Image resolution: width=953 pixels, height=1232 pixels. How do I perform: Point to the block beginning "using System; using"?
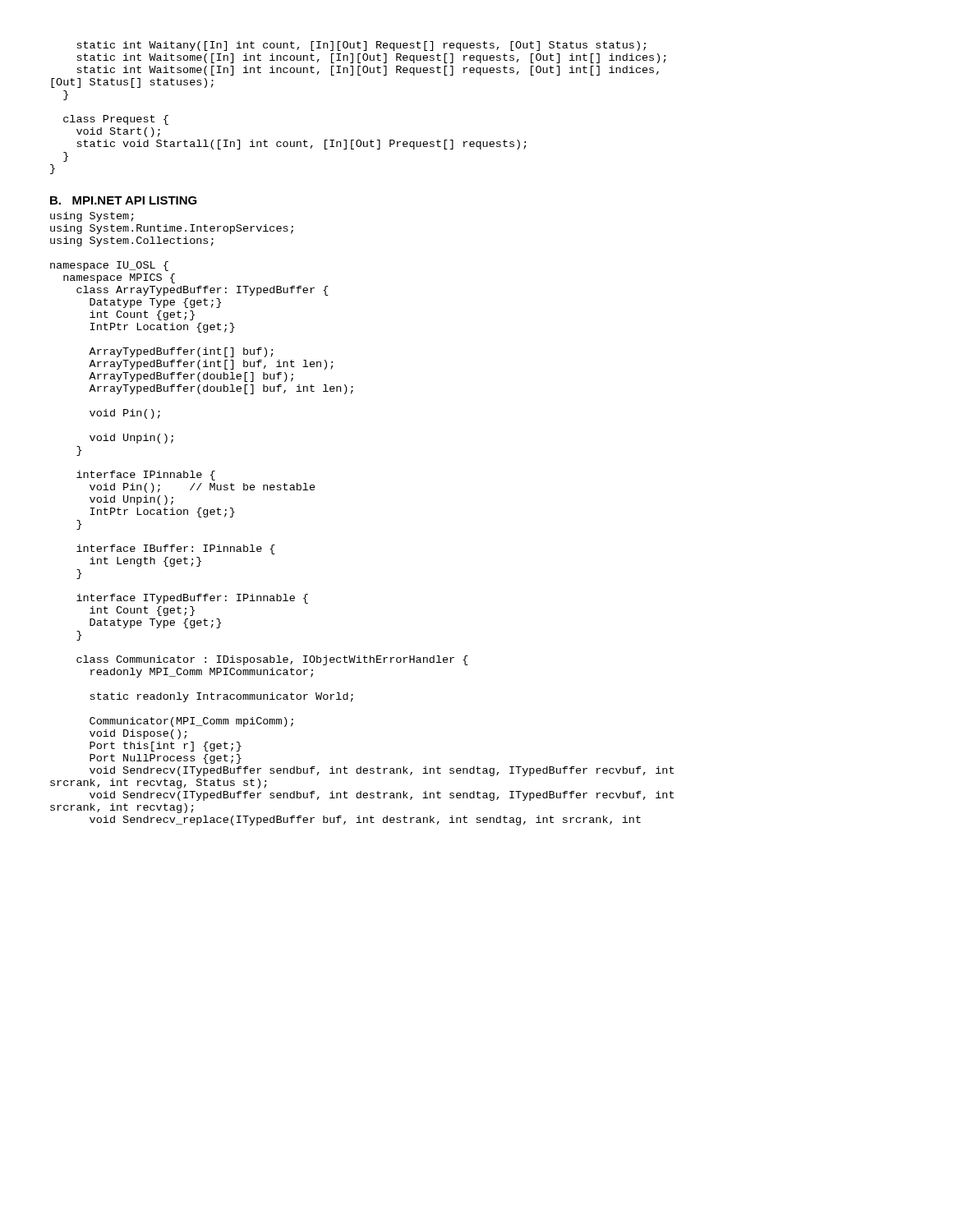coord(92,217)
